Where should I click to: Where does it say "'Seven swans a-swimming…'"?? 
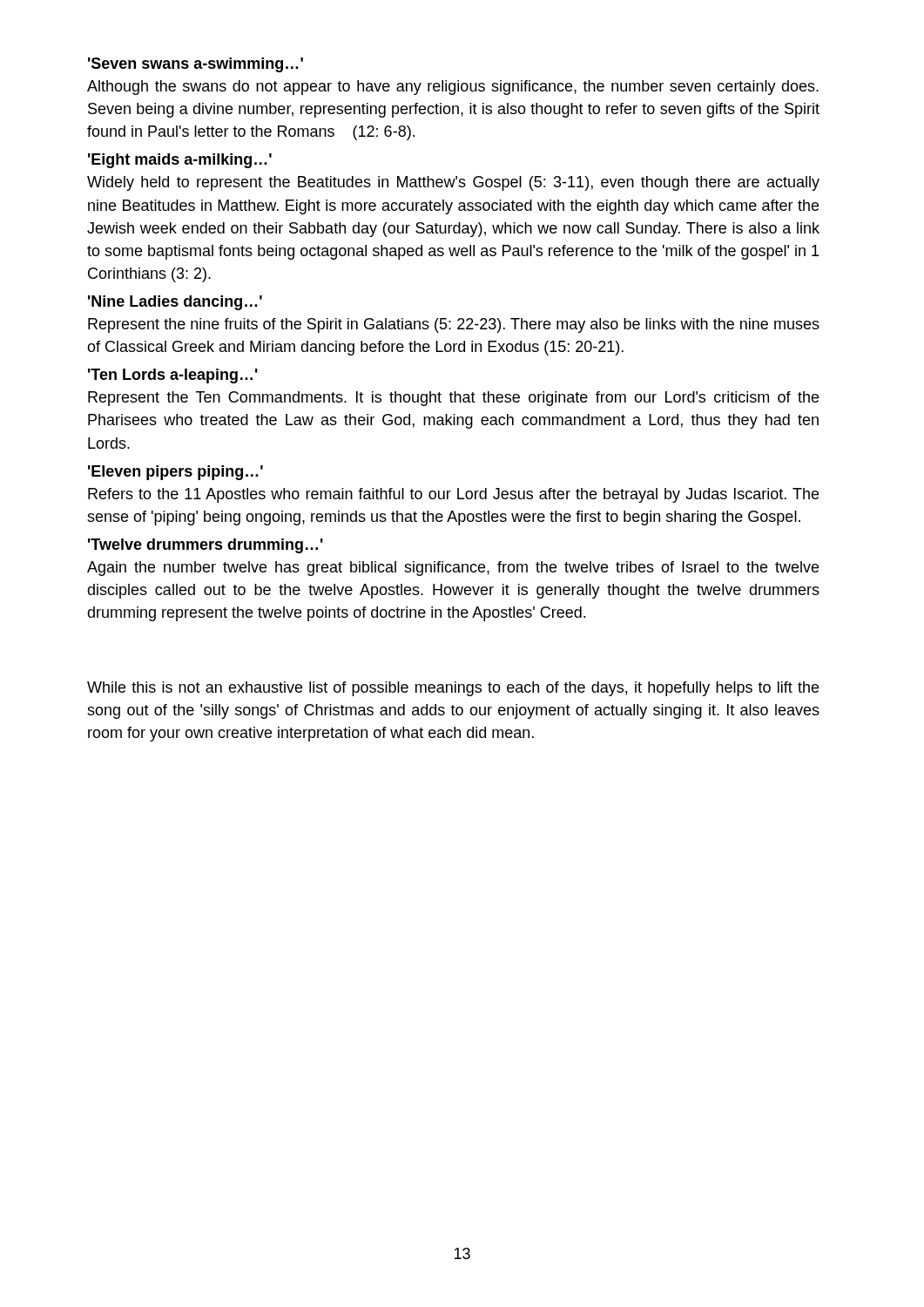pyautogui.click(x=195, y=64)
